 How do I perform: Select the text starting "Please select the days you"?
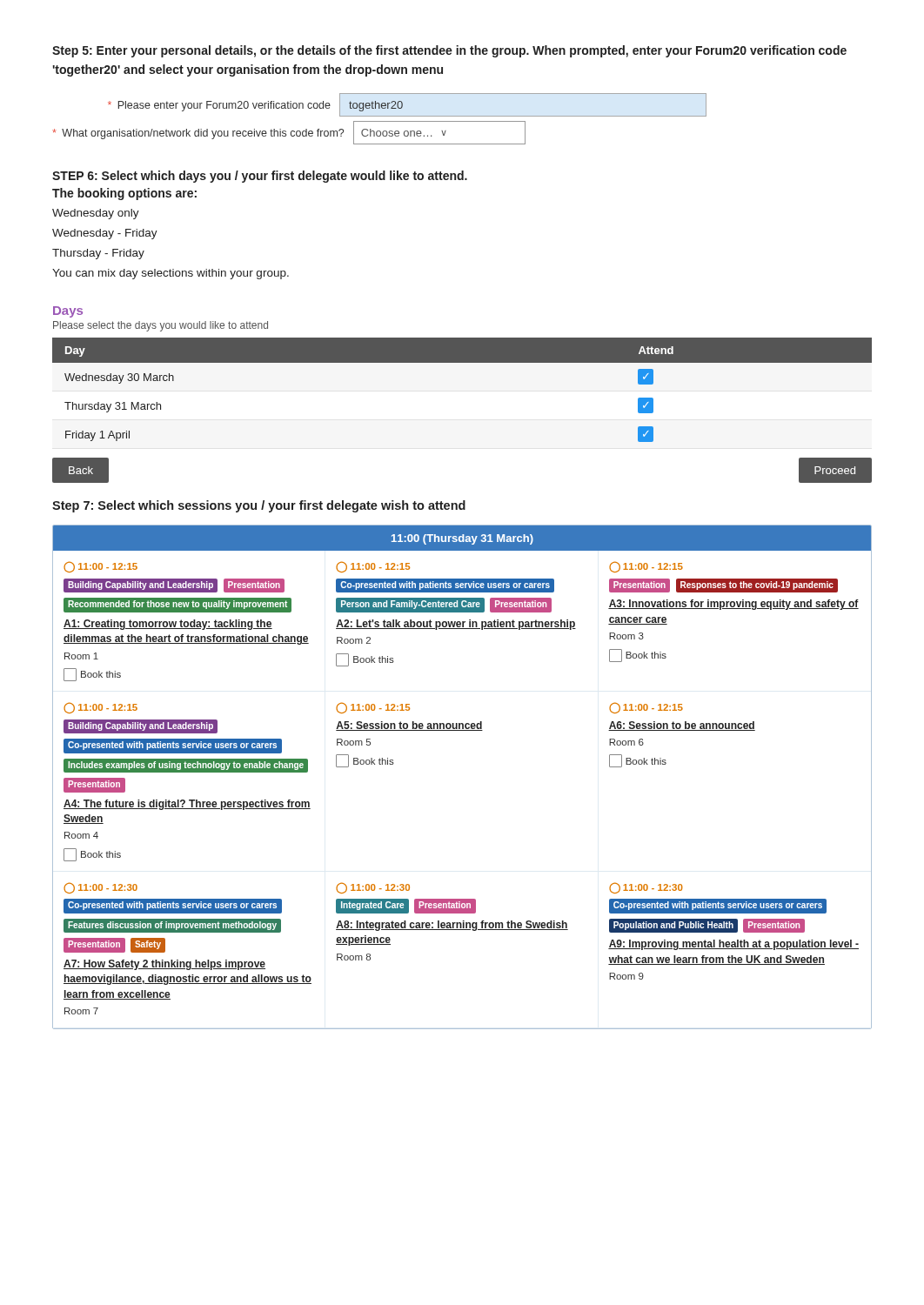(x=160, y=326)
